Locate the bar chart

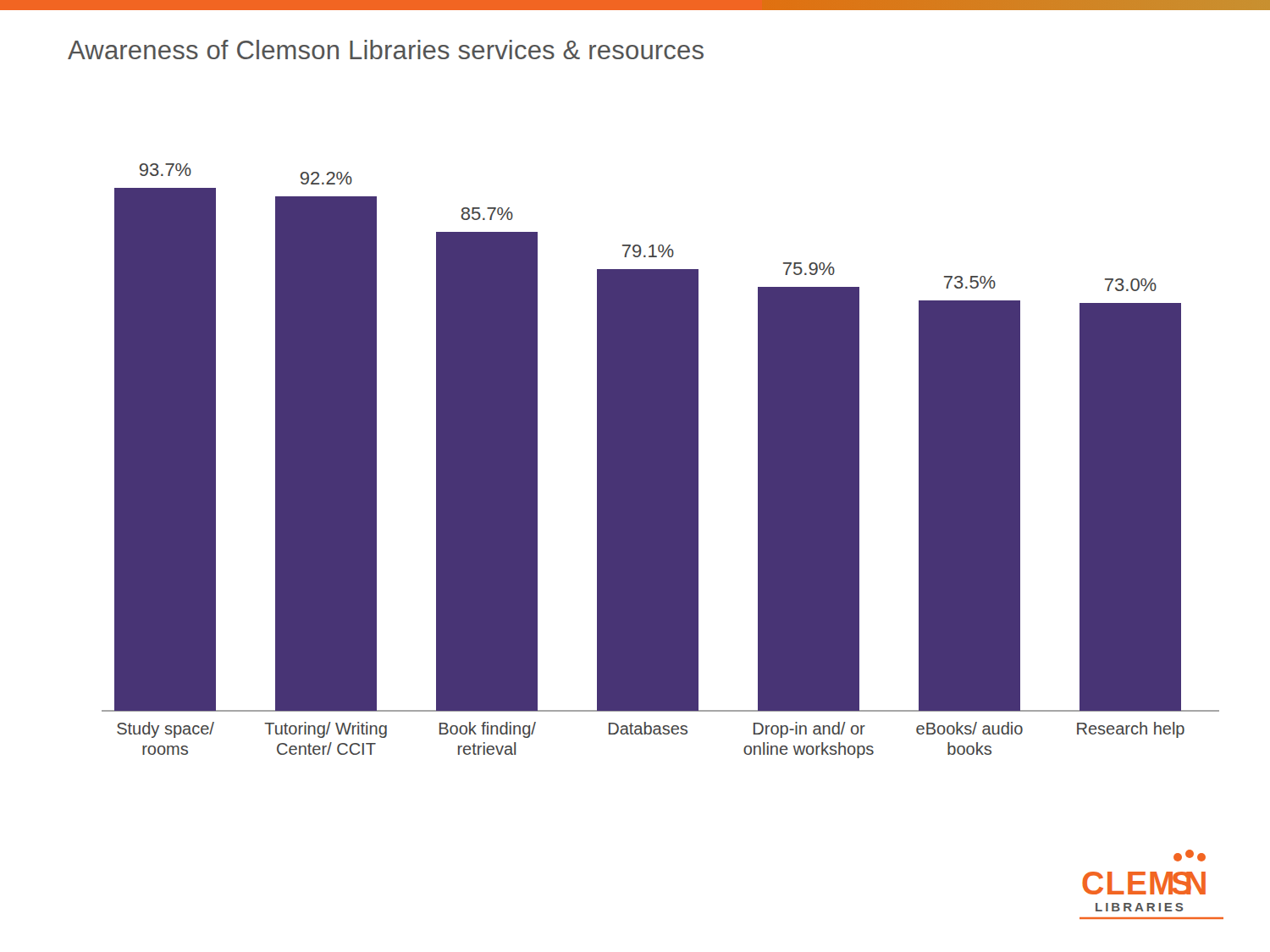(643, 453)
